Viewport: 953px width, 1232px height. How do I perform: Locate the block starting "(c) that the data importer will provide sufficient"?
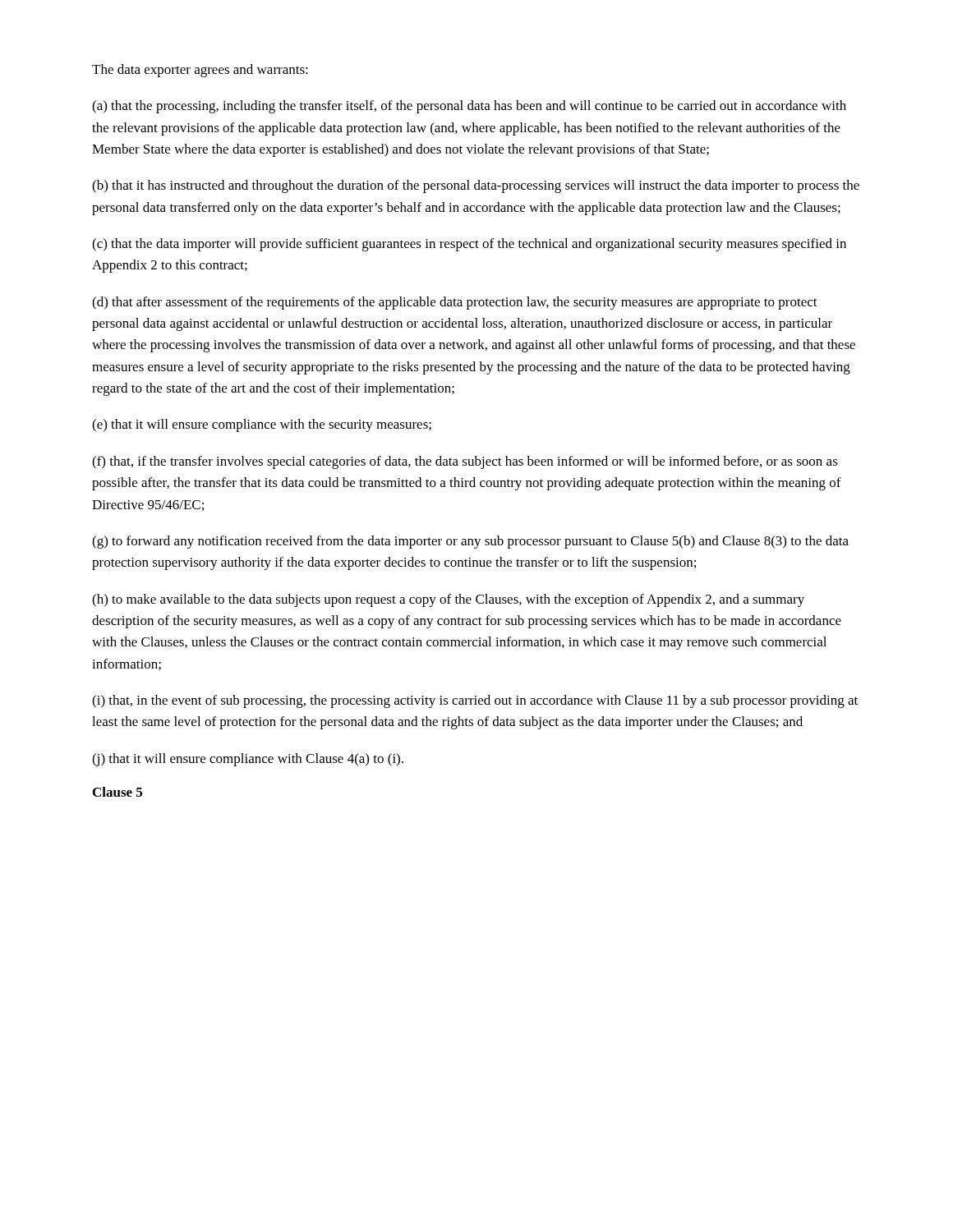[469, 254]
